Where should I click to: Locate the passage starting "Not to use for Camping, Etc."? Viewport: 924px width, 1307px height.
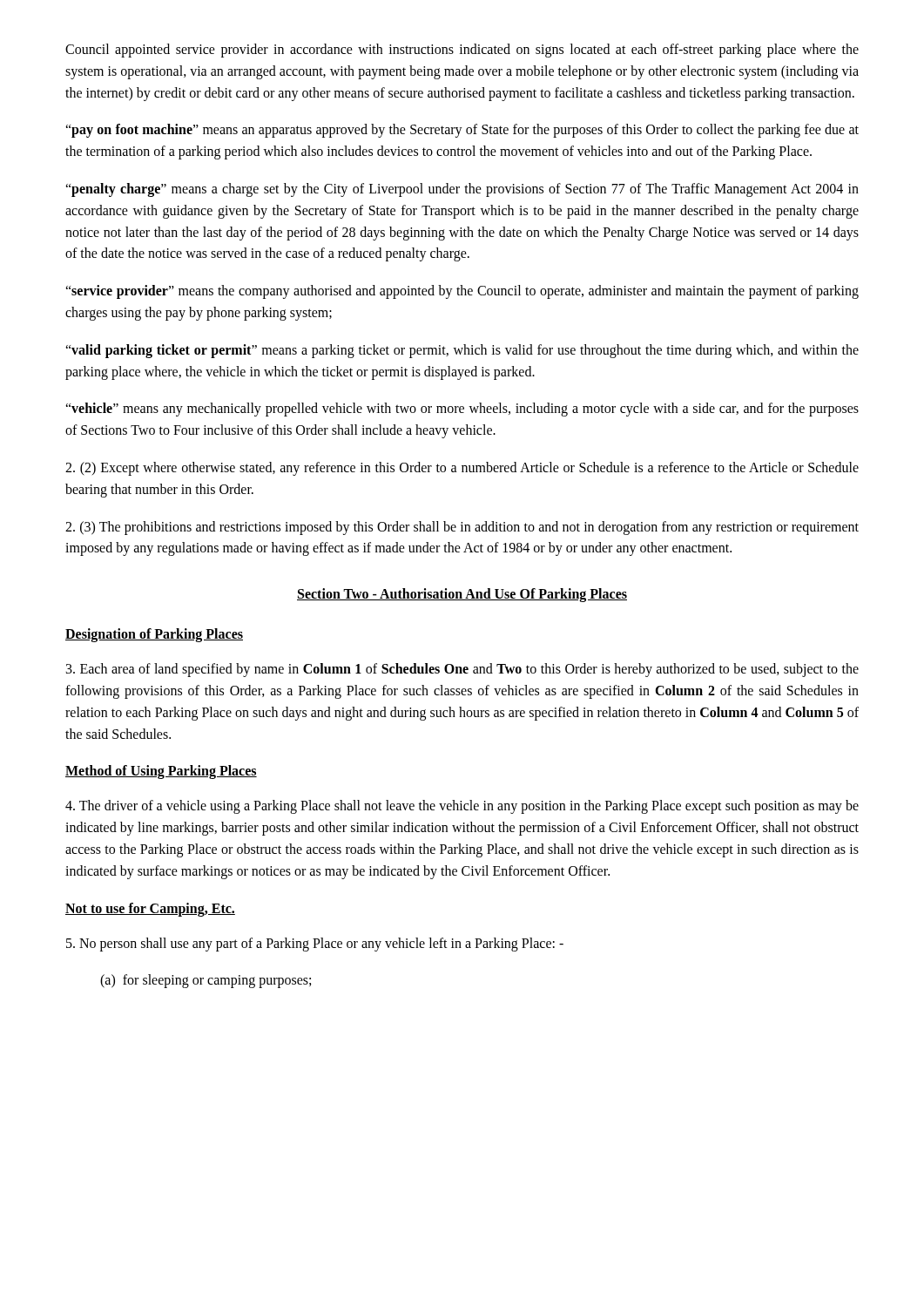tap(150, 908)
